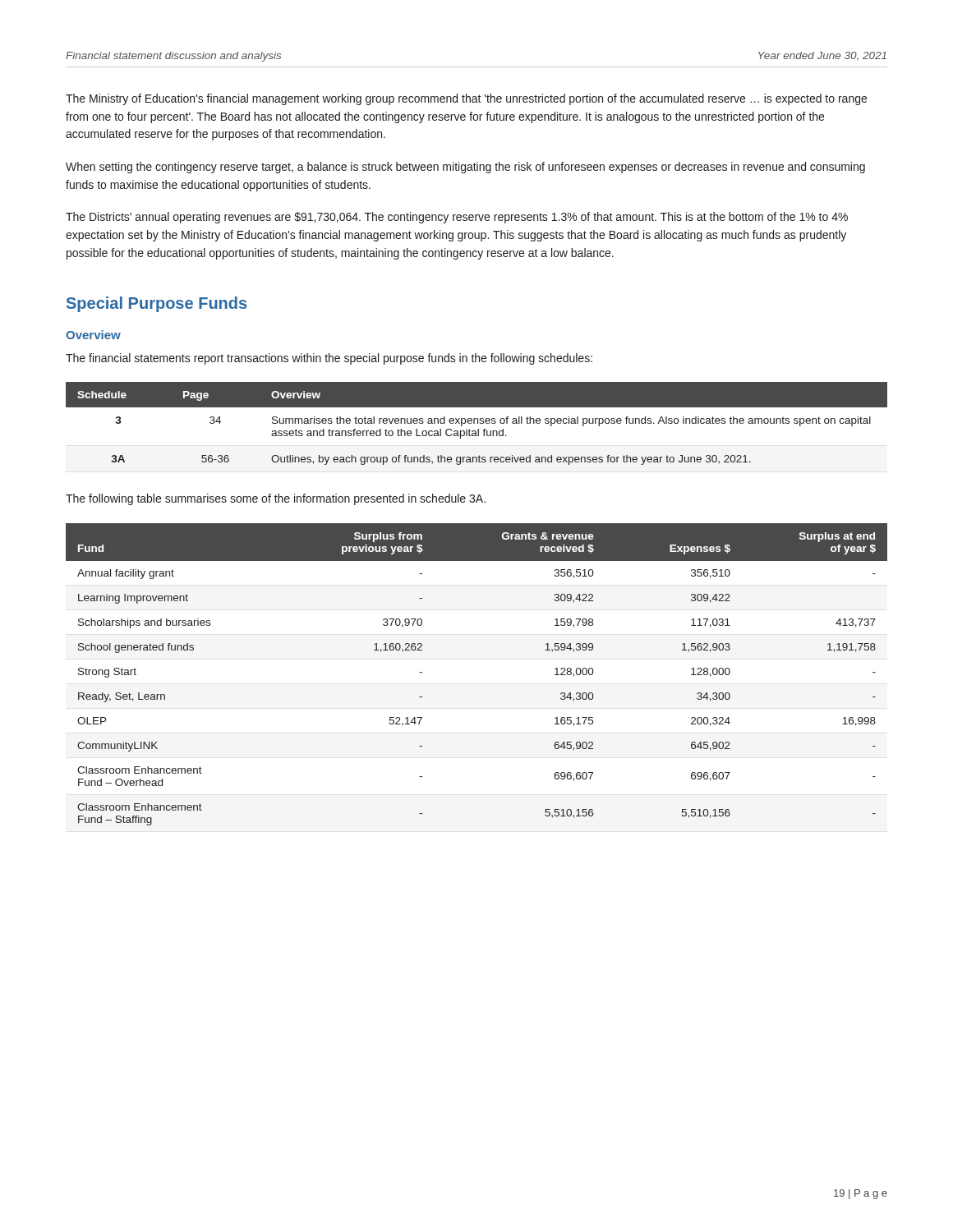Click on the text block with the text "The Districts' annual operating revenues are $91,730,064."
This screenshot has width=953, height=1232.
[457, 235]
